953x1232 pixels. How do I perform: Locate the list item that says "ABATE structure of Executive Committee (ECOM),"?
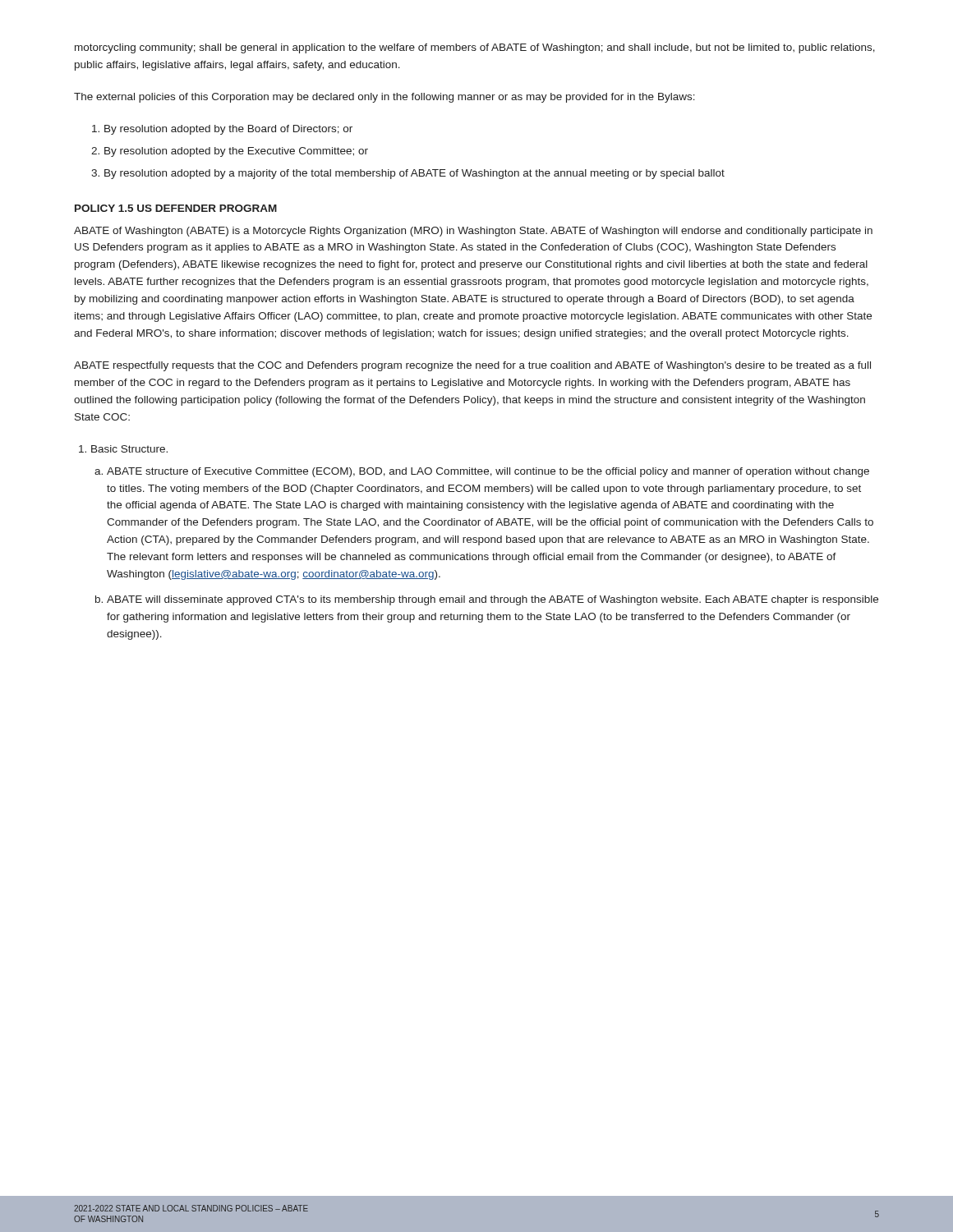(490, 522)
